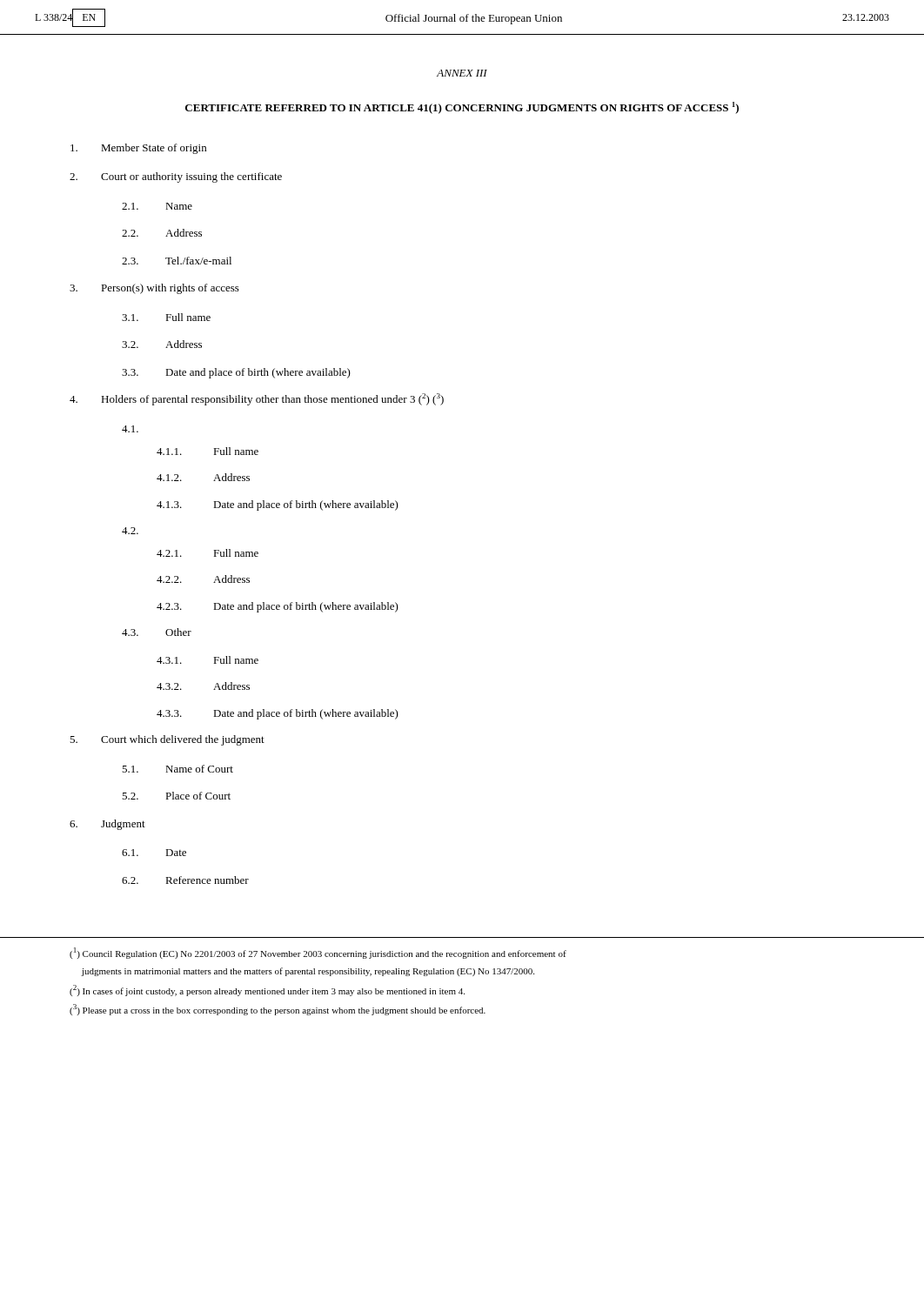Select the block starting "6.2. Reference number"
This screenshot has width=924, height=1305.
point(185,880)
